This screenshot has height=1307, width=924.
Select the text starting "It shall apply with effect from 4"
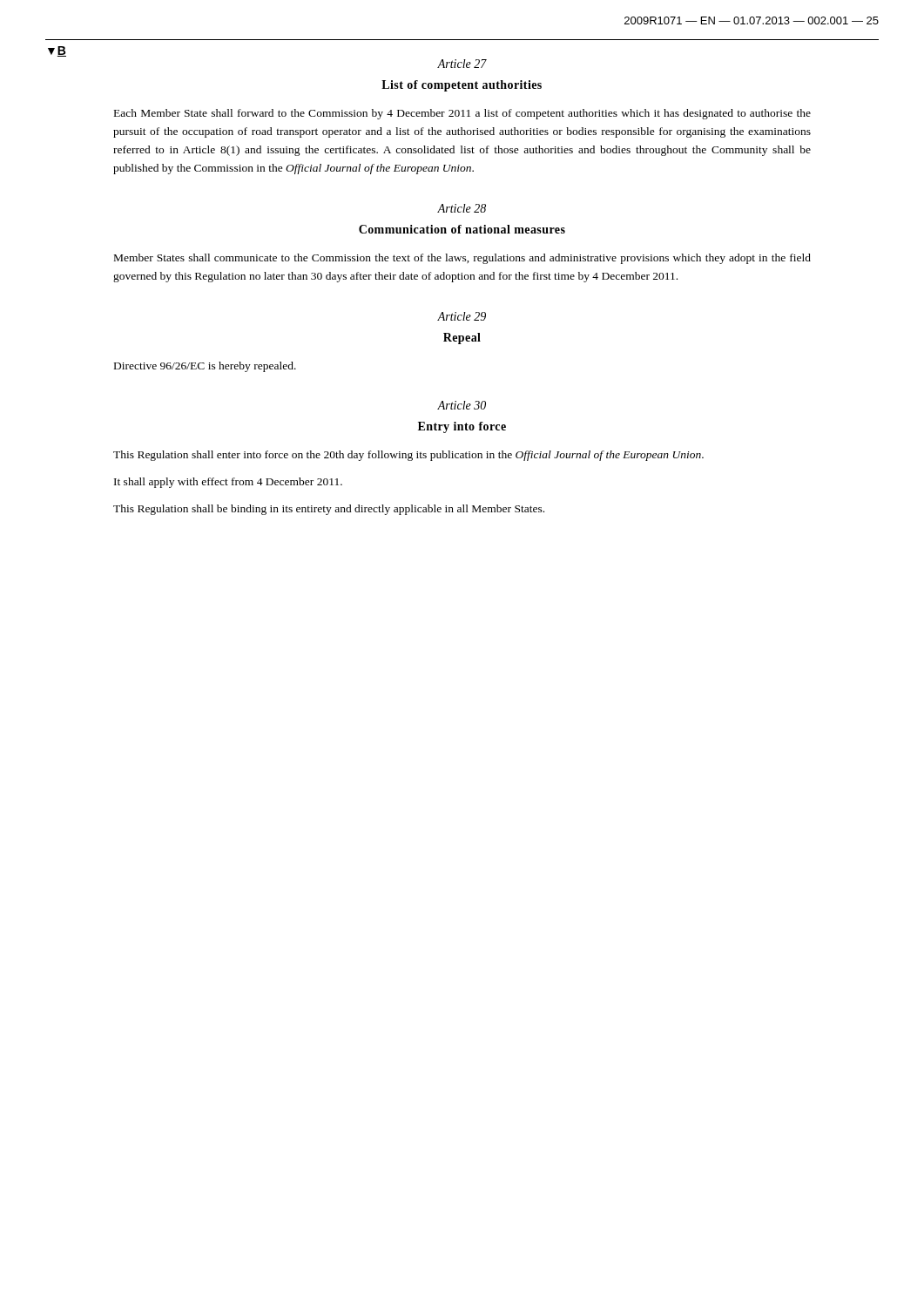pos(228,482)
